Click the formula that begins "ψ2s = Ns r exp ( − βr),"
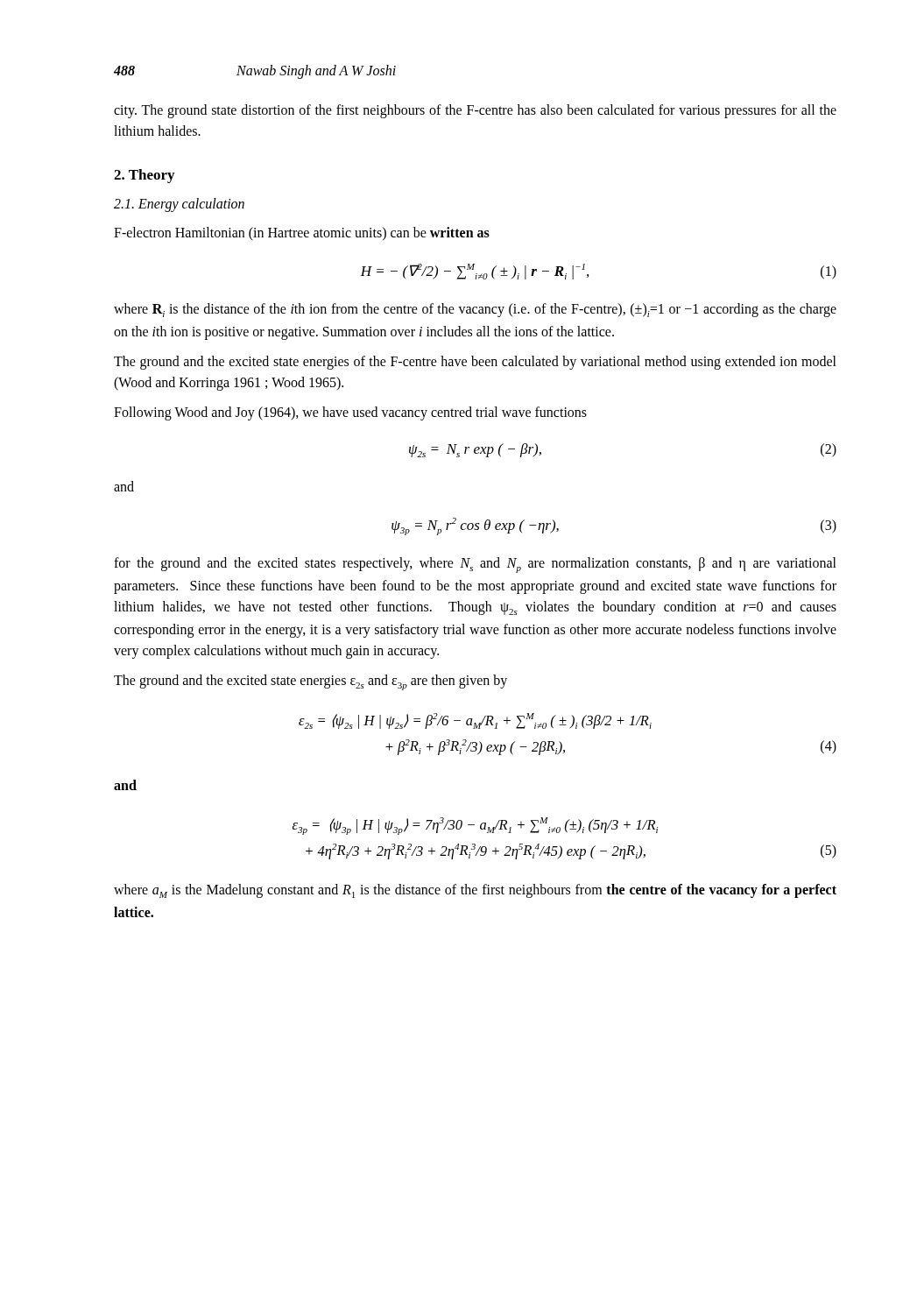 (475, 450)
